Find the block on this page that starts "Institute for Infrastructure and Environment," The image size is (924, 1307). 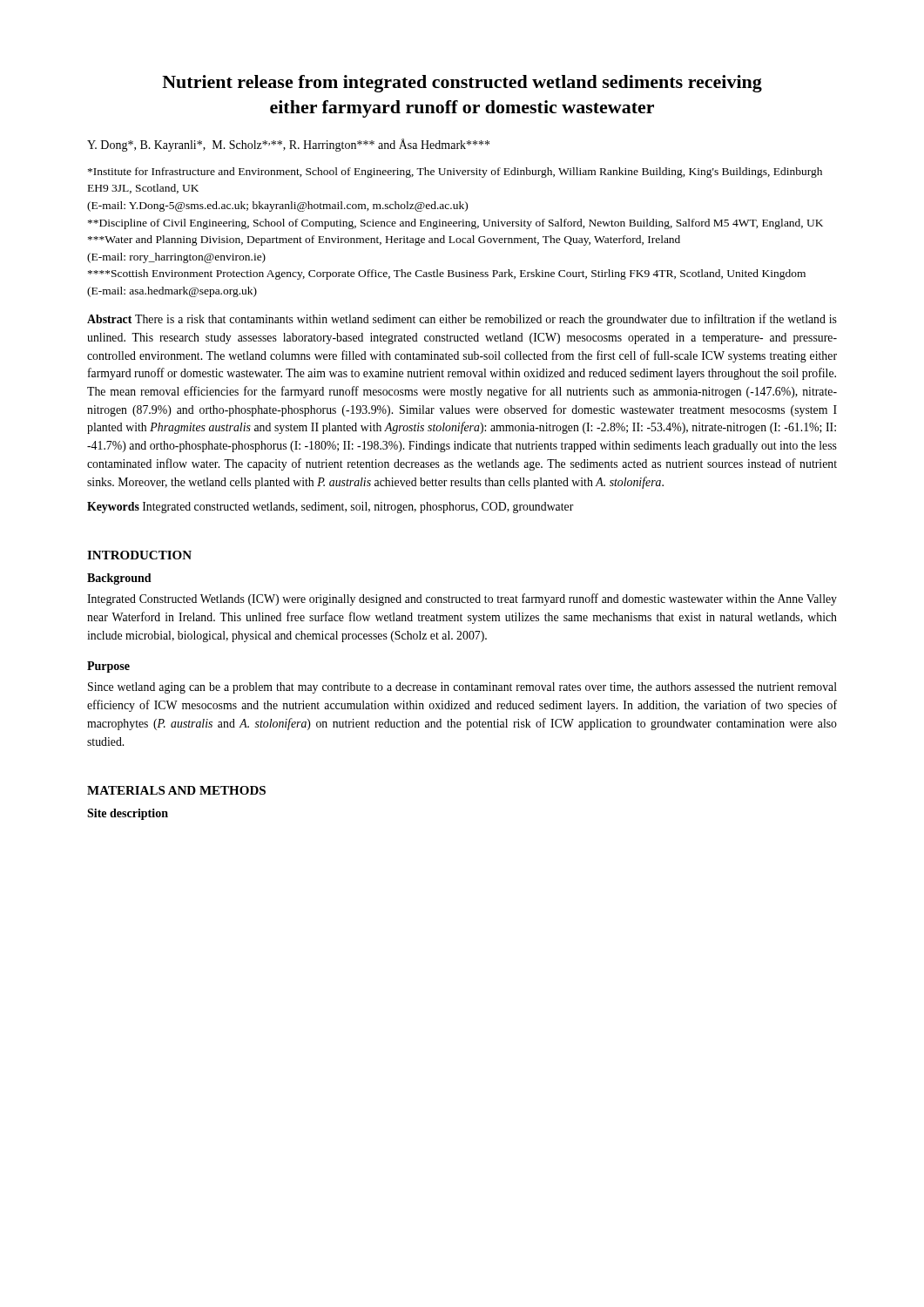pos(455,231)
